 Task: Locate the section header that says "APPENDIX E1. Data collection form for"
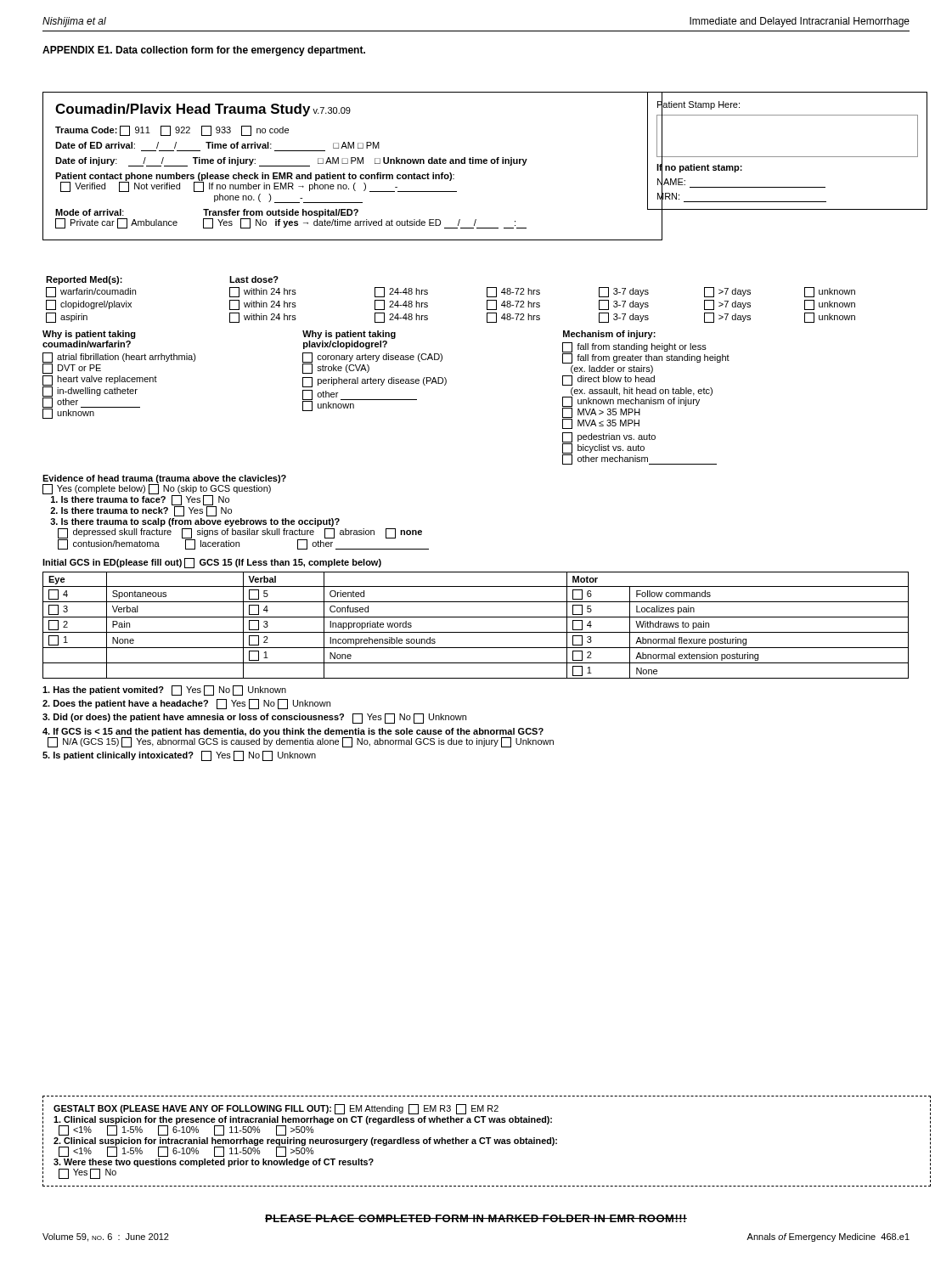pos(204,50)
